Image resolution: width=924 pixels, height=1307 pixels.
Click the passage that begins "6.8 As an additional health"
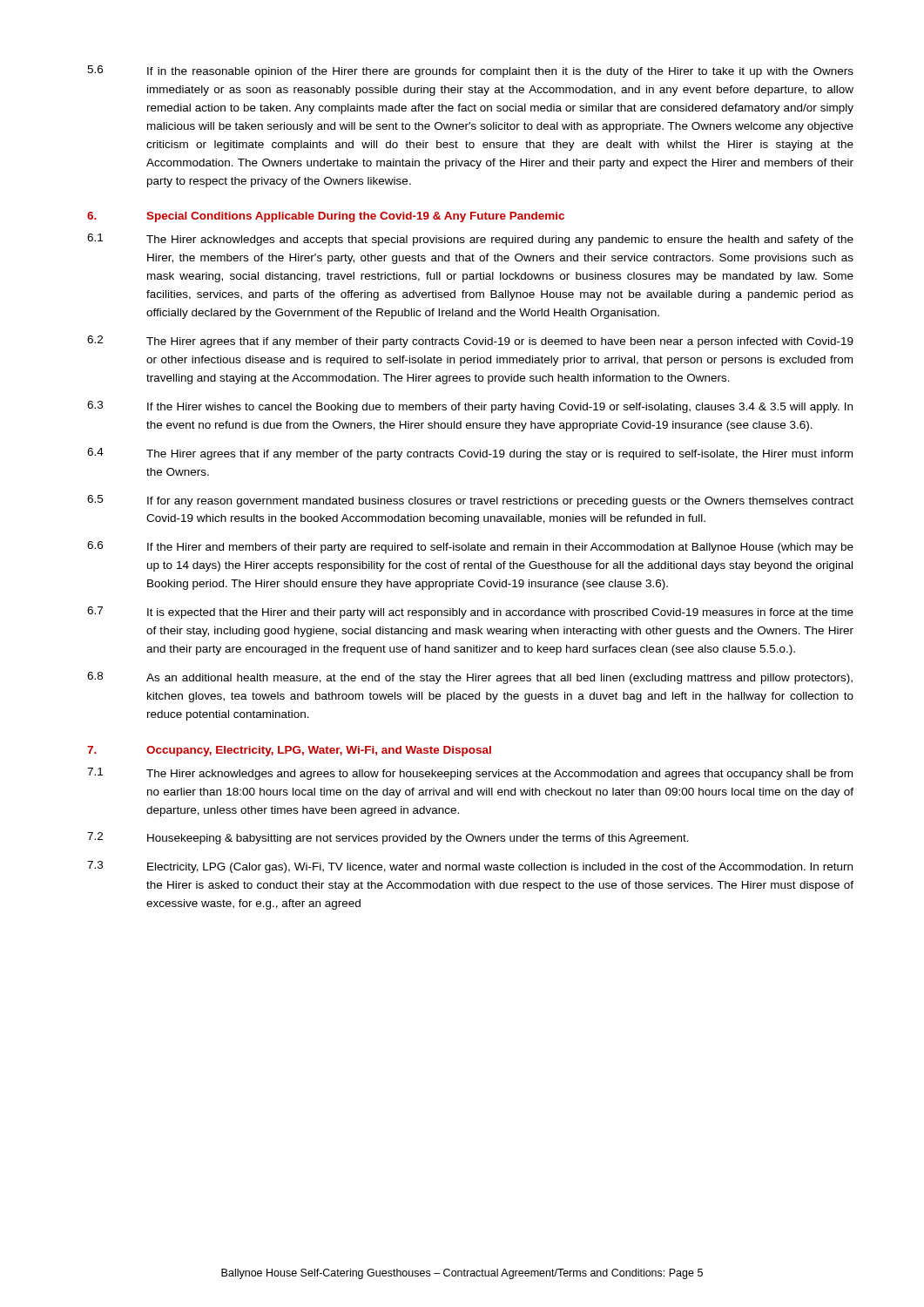(x=470, y=696)
